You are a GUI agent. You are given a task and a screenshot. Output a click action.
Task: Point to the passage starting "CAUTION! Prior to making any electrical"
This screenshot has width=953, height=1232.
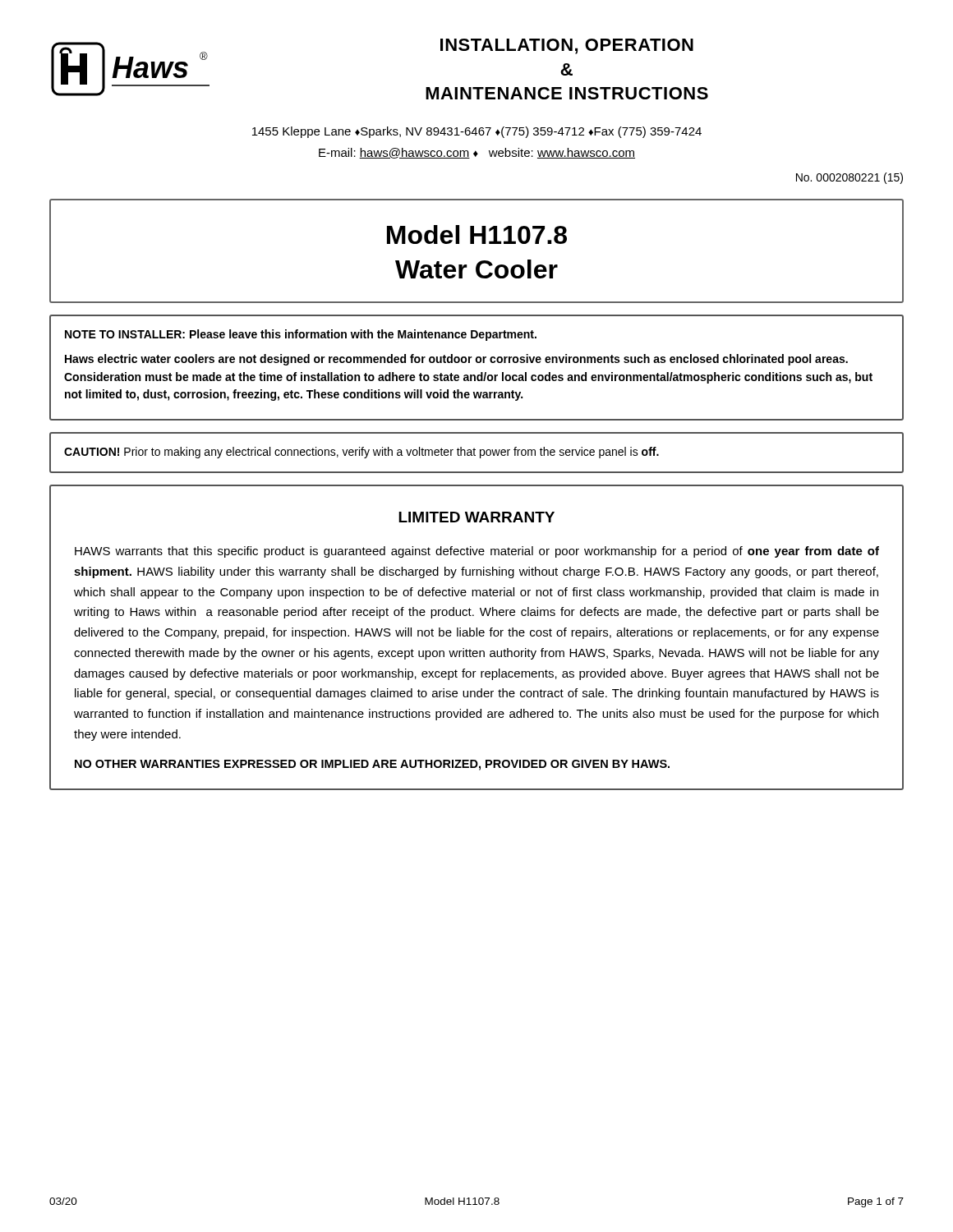pyautogui.click(x=362, y=452)
